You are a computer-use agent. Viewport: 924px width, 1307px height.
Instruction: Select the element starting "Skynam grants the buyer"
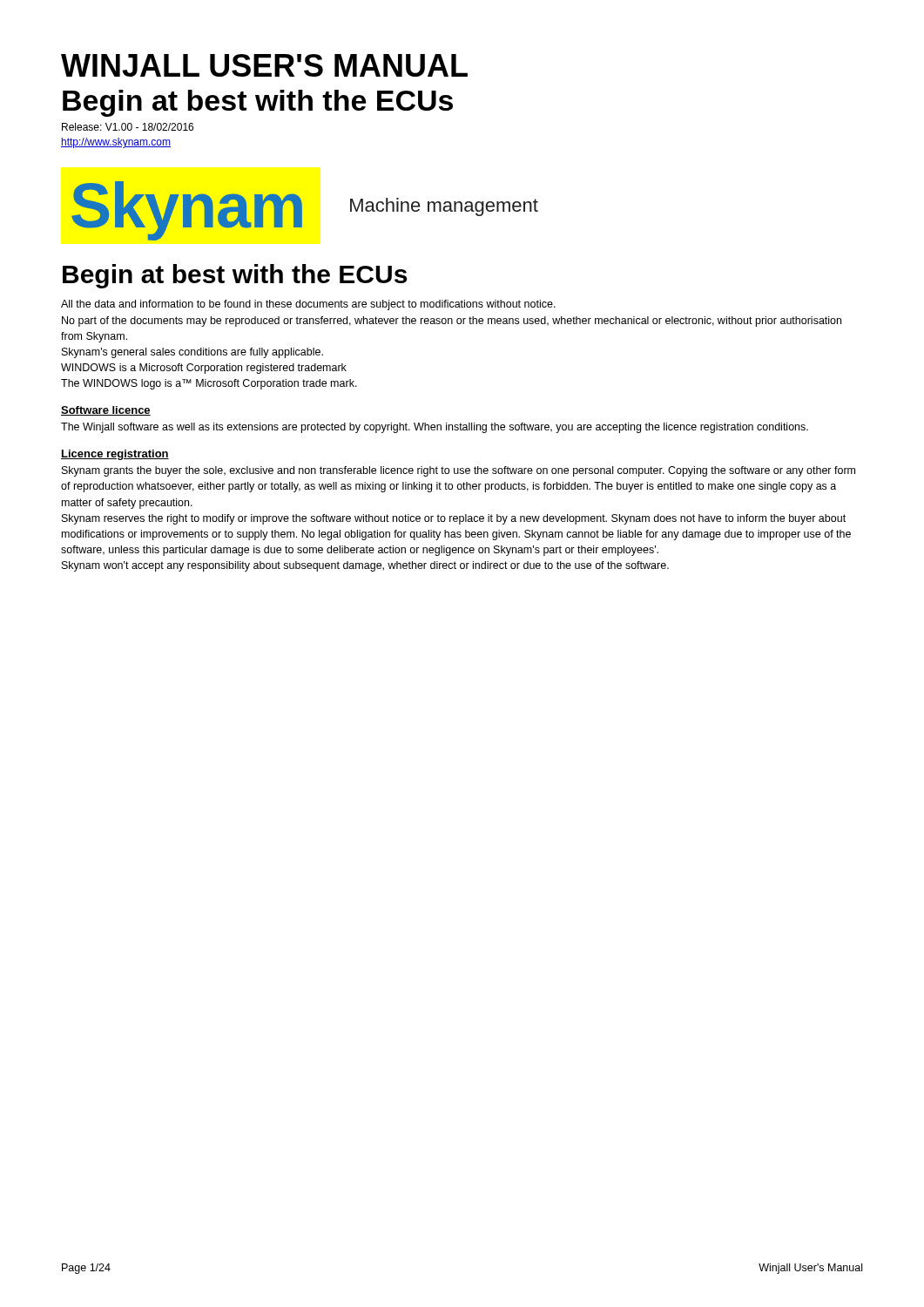click(x=462, y=518)
